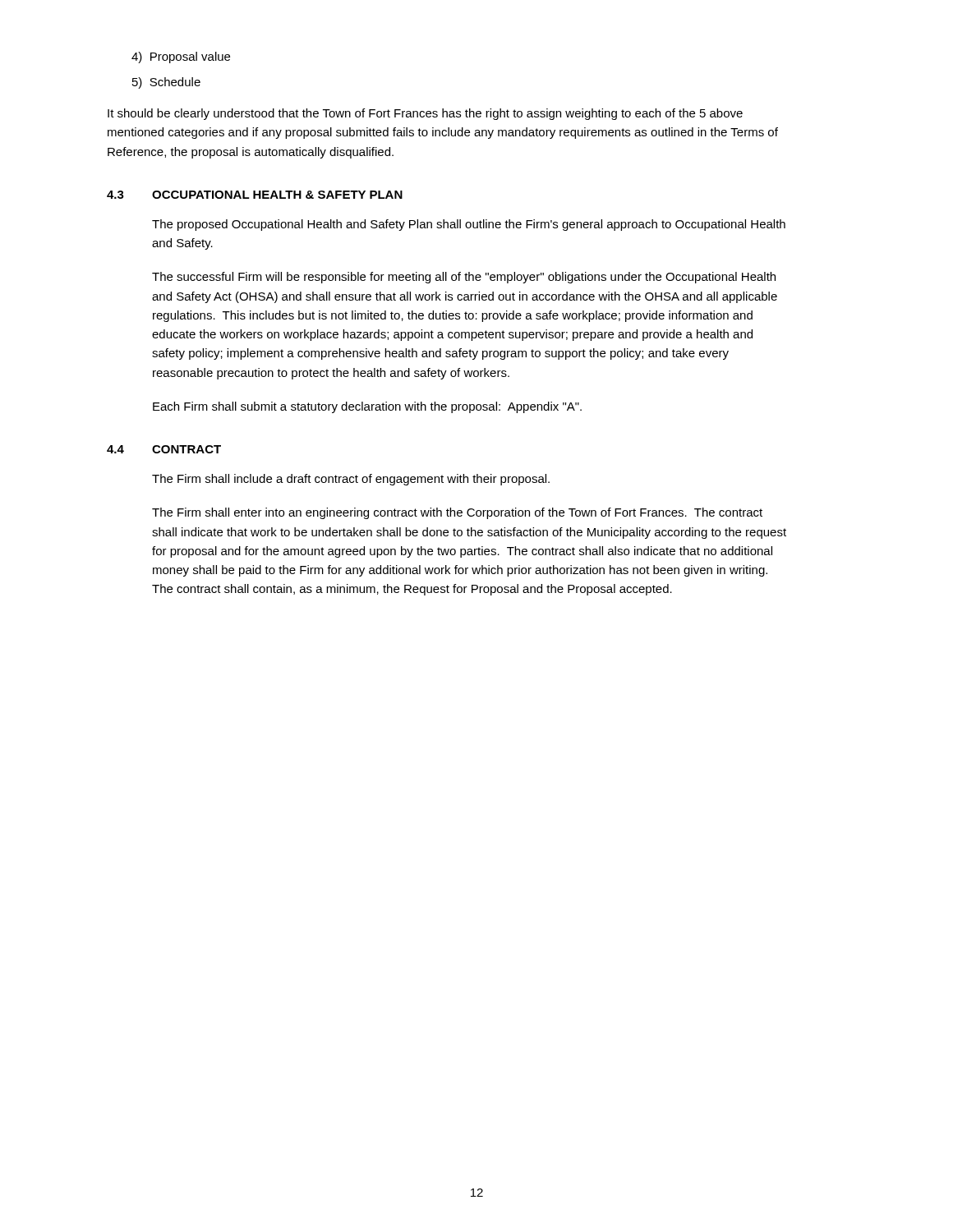Click on the text starting "The Firm shall enter into"
Screen dimensions: 1232x953
tap(469, 551)
